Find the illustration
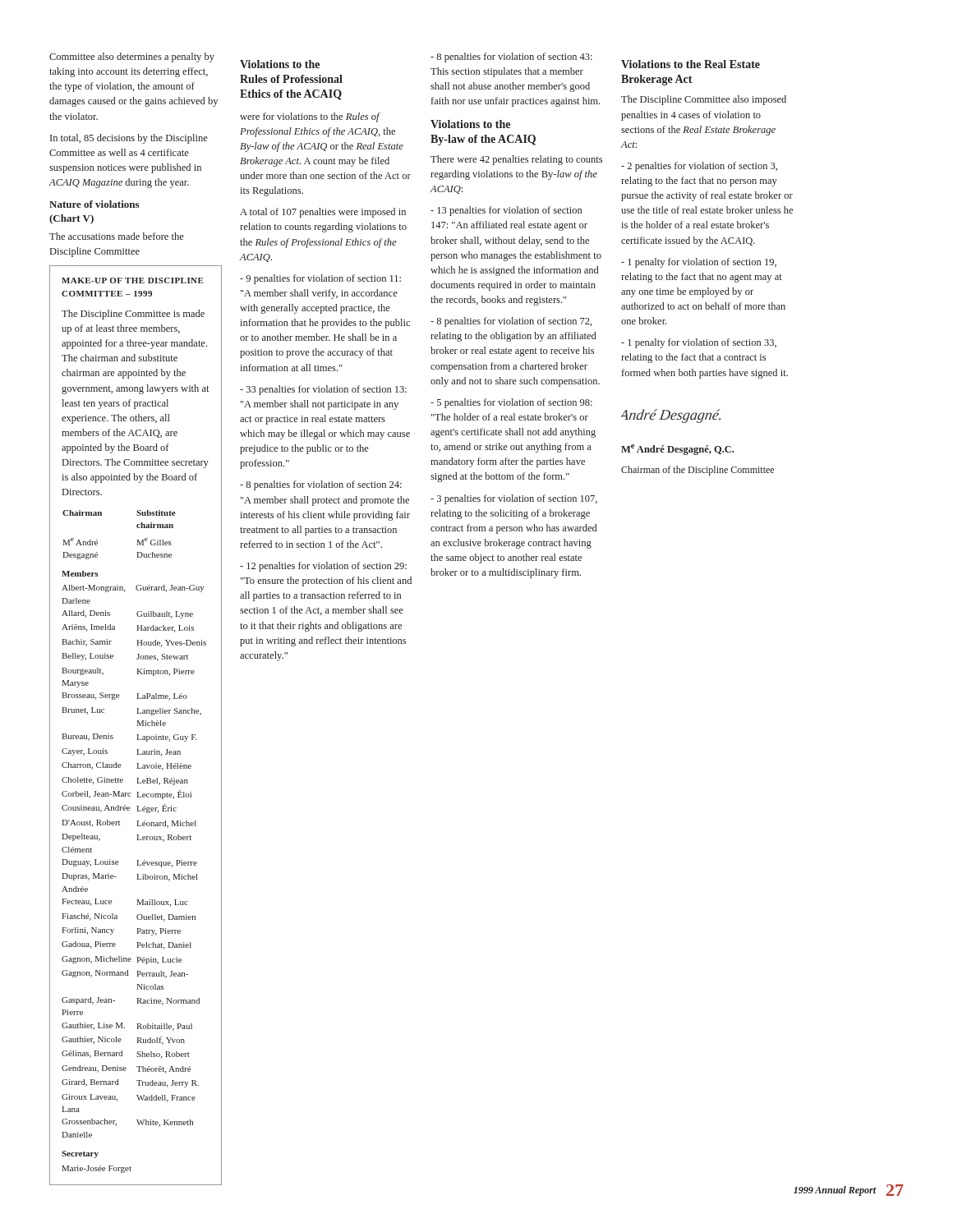Image resolution: width=953 pixels, height=1232 pixels. [x=707, y=411]
